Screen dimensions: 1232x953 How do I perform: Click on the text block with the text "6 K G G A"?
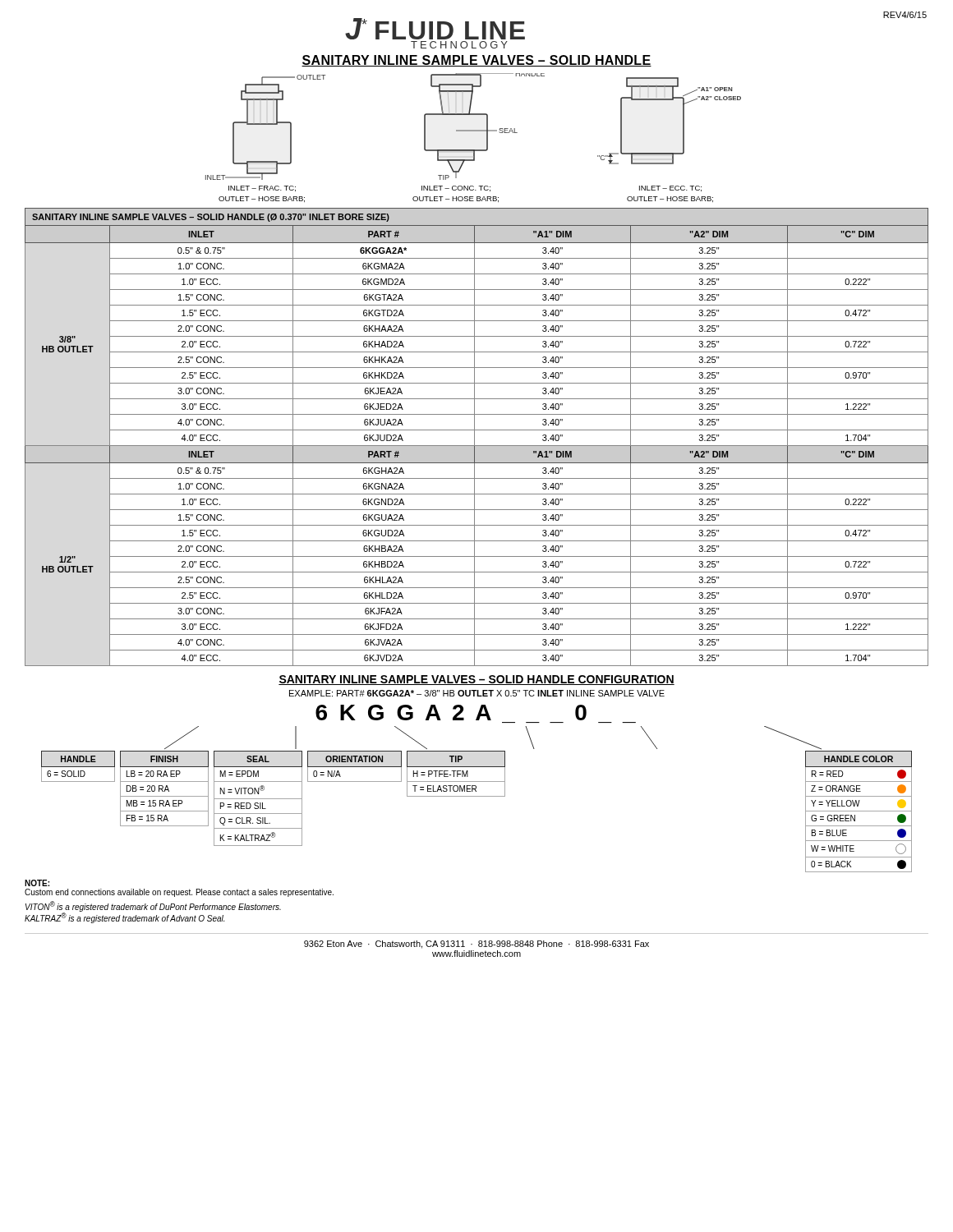click(476, 712)
